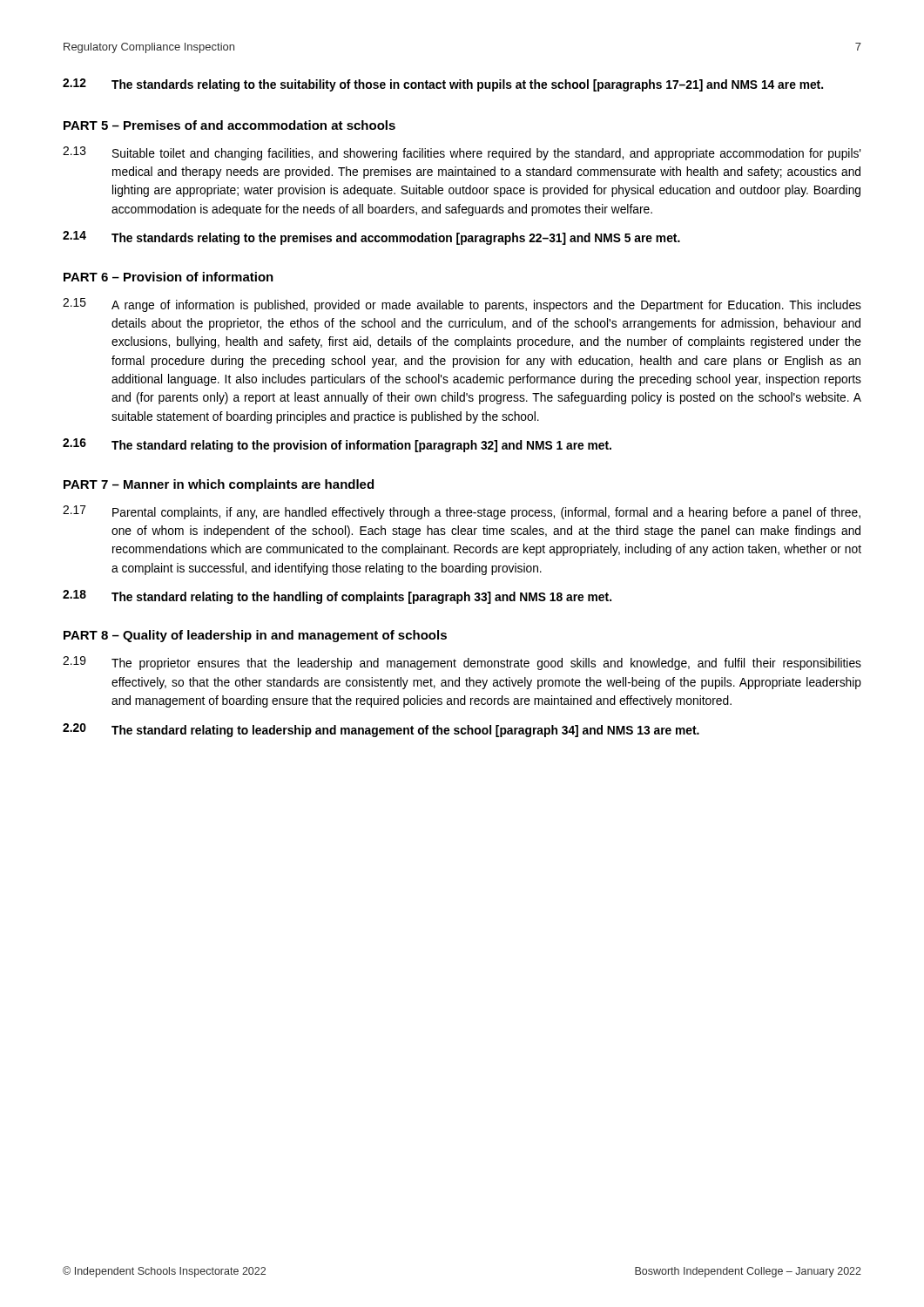The image size is (924, 1307).
Task: Locate the block of text that opens with "16 The standard relating to the provision"
Action: point(462,446)
